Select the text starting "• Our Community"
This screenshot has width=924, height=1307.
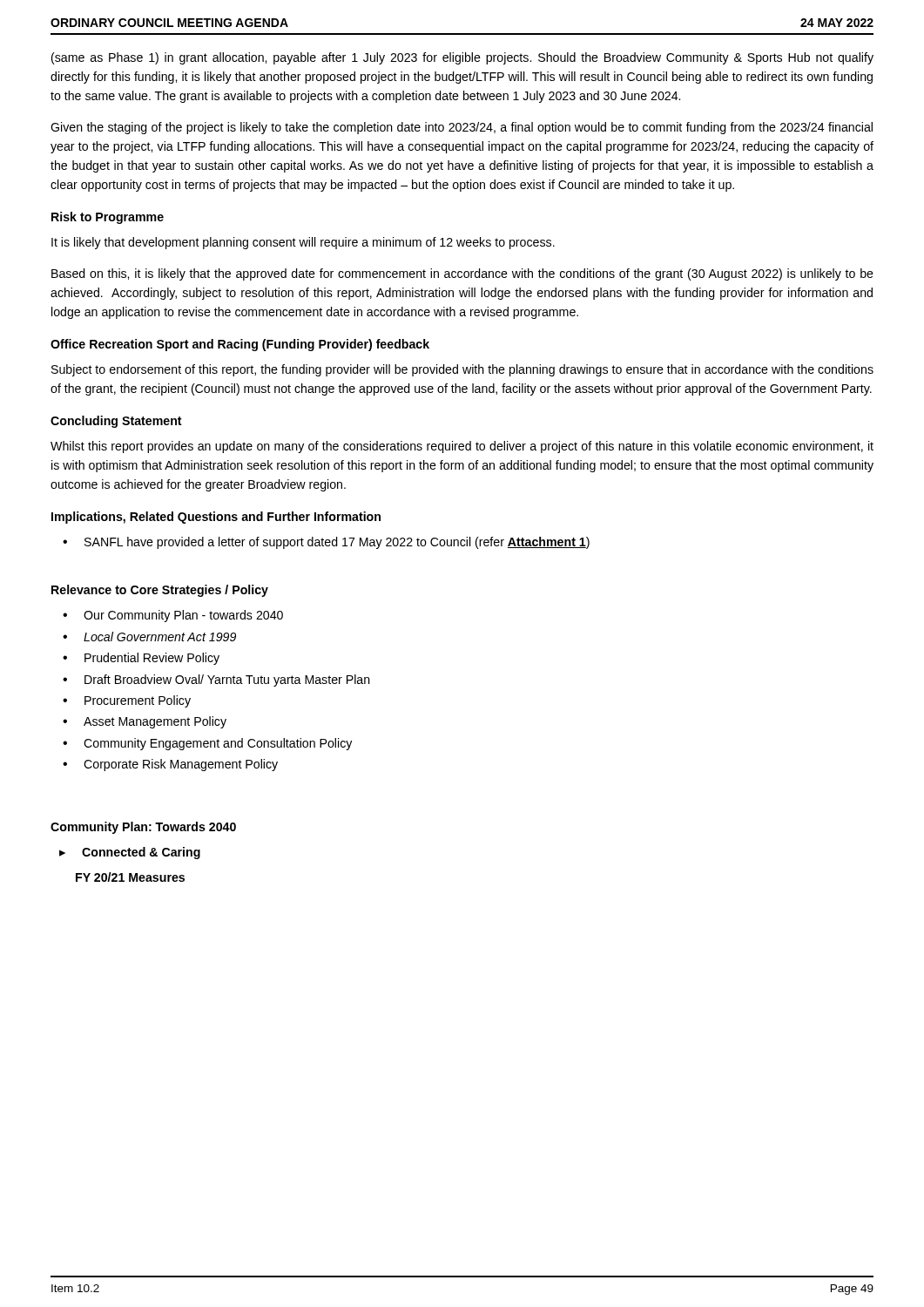click(173, 616)
